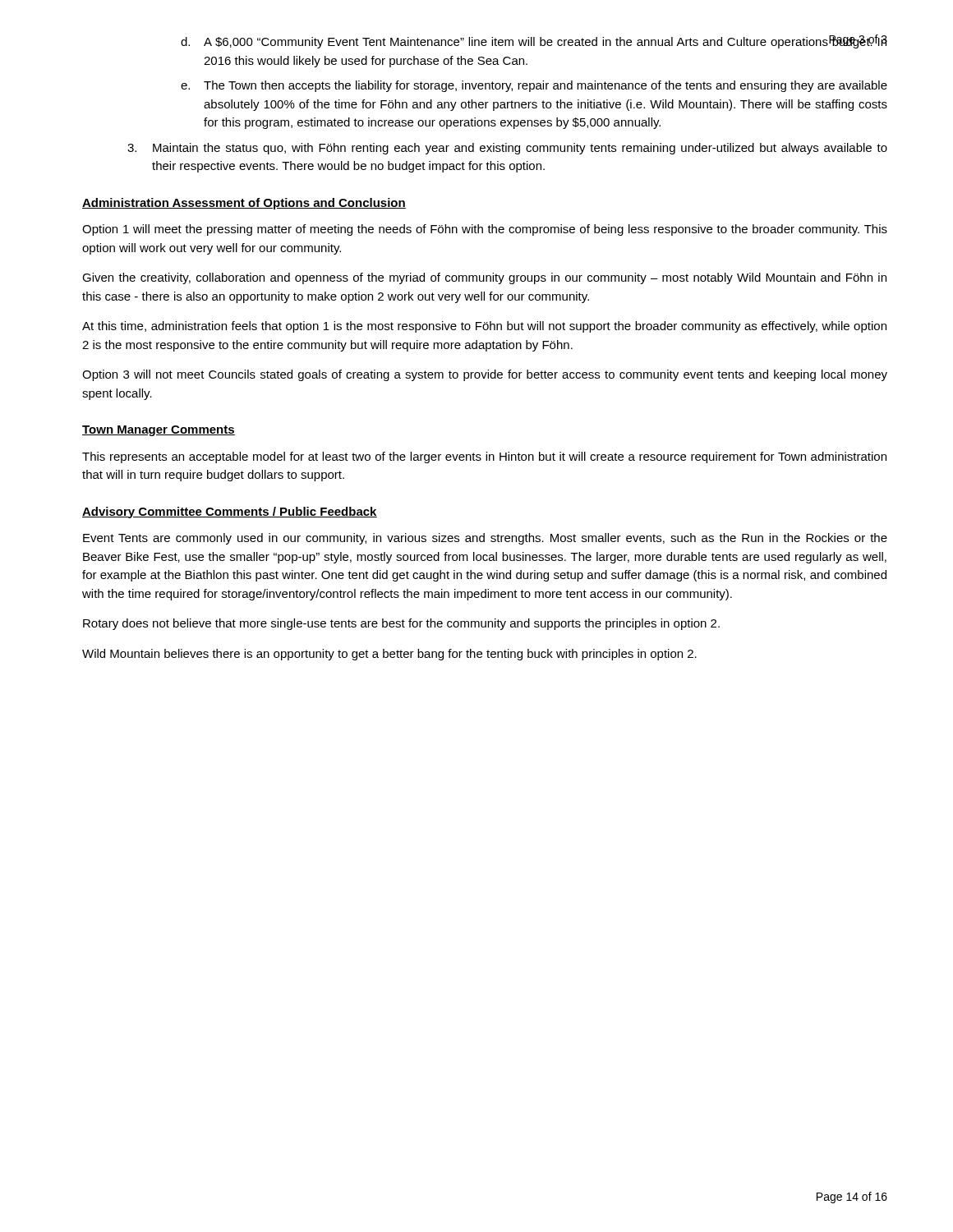The image size is (953, 1232).
Task: Point to the passage starting "Given the creativity, collaboration"
Action: [485, 286]
